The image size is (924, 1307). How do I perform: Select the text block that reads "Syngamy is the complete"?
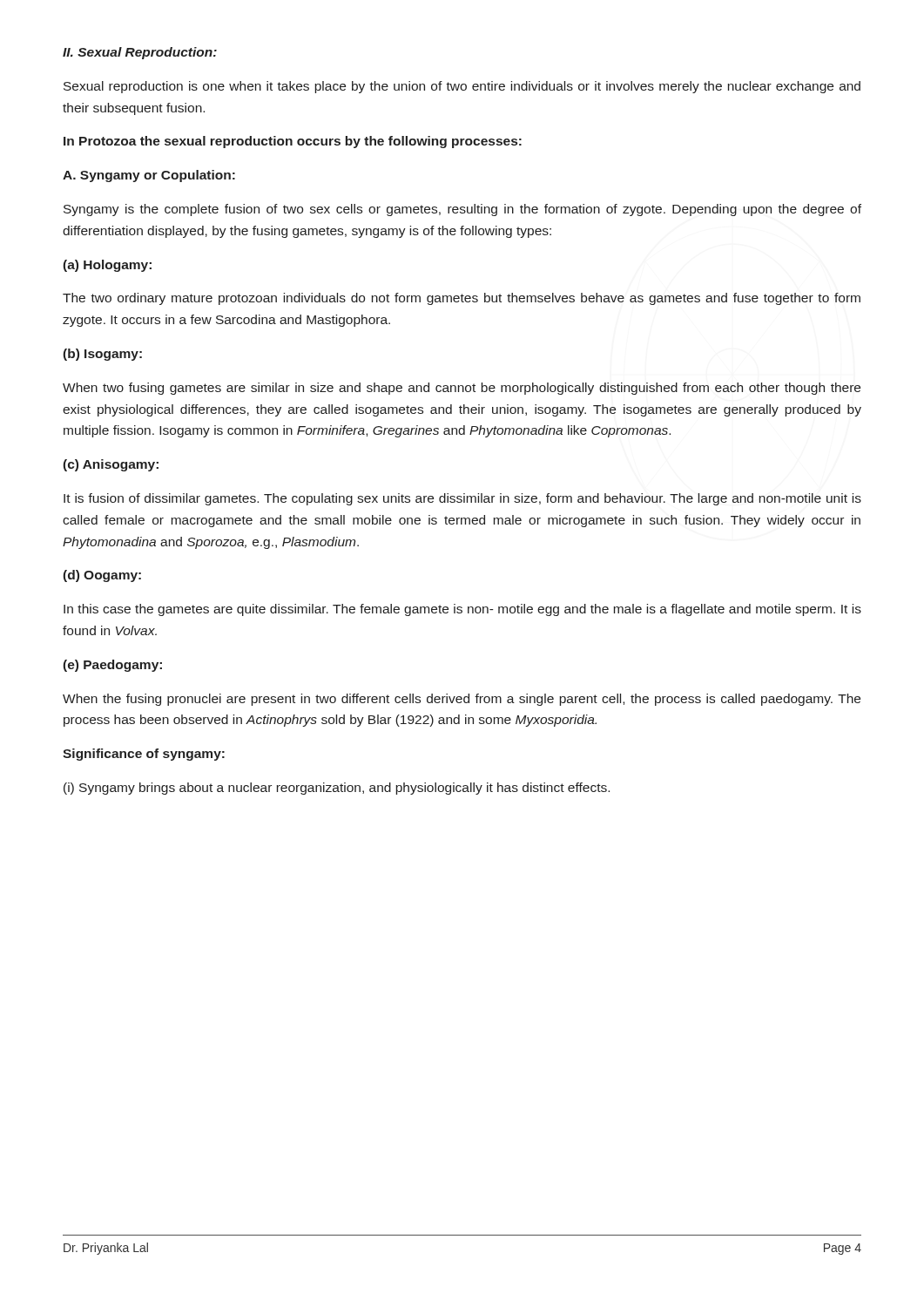tap(462, 220)
